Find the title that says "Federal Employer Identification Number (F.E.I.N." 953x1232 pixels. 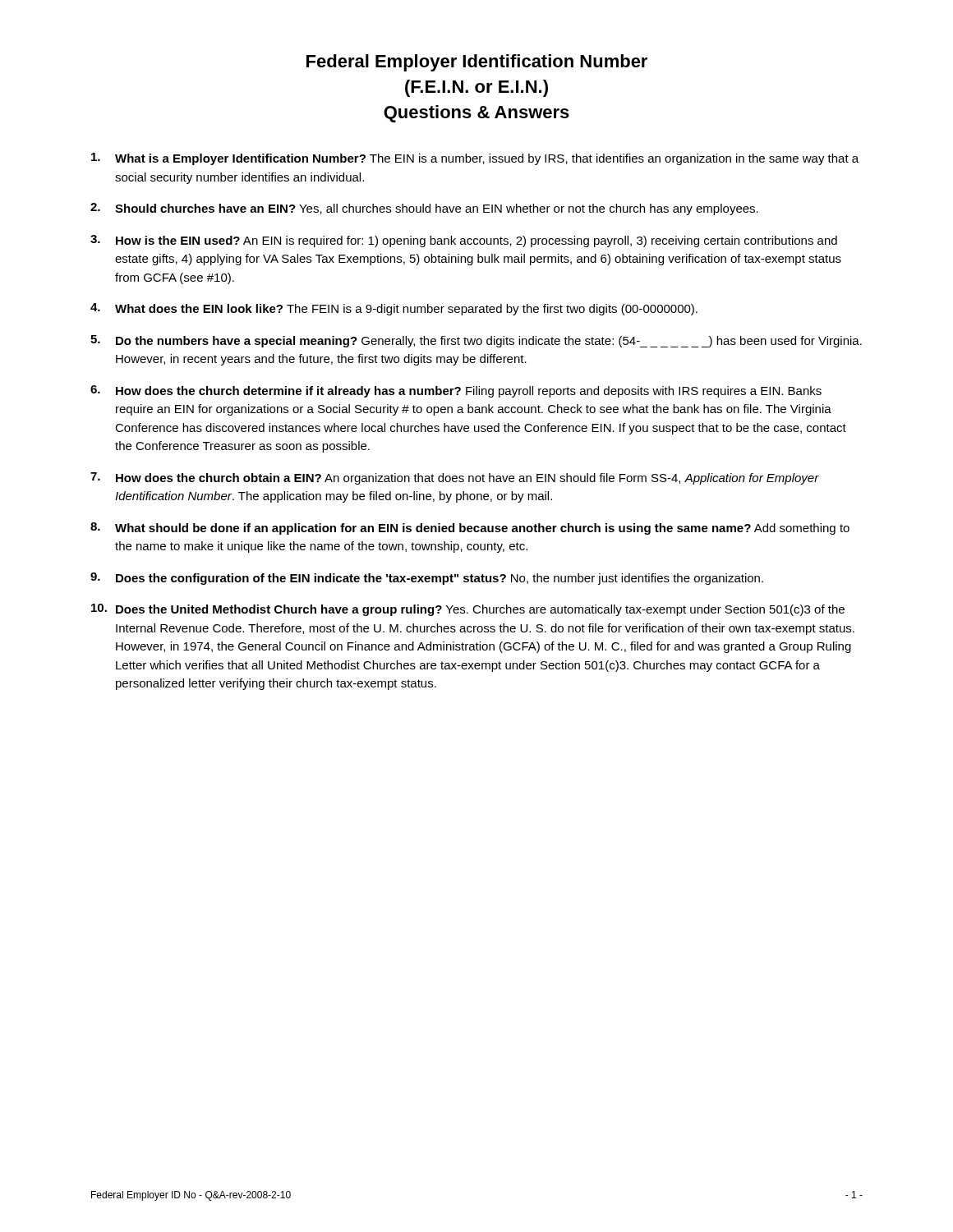click(476, 86)
